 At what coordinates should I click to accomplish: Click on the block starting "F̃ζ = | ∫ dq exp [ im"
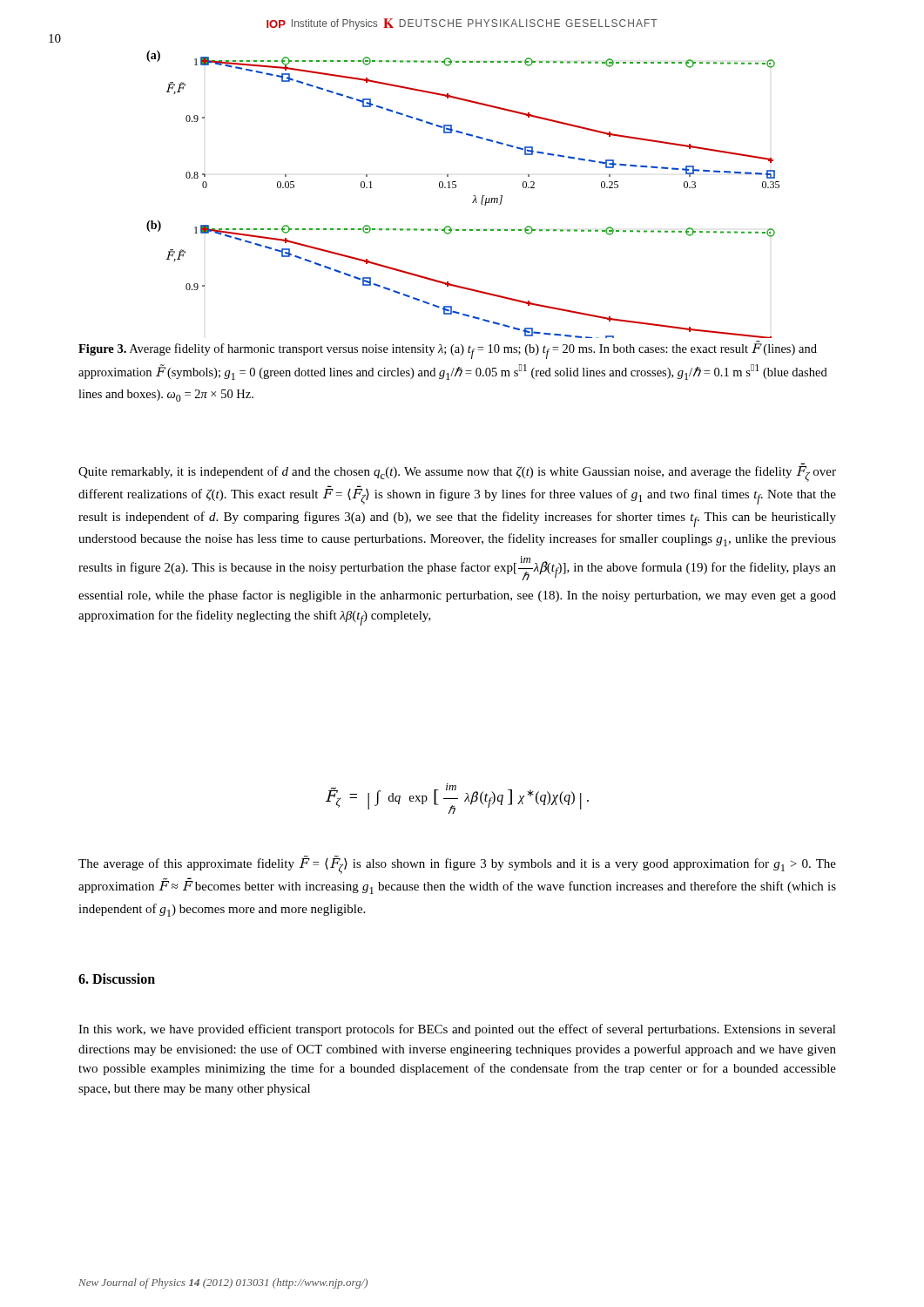[x=457, y=799]
